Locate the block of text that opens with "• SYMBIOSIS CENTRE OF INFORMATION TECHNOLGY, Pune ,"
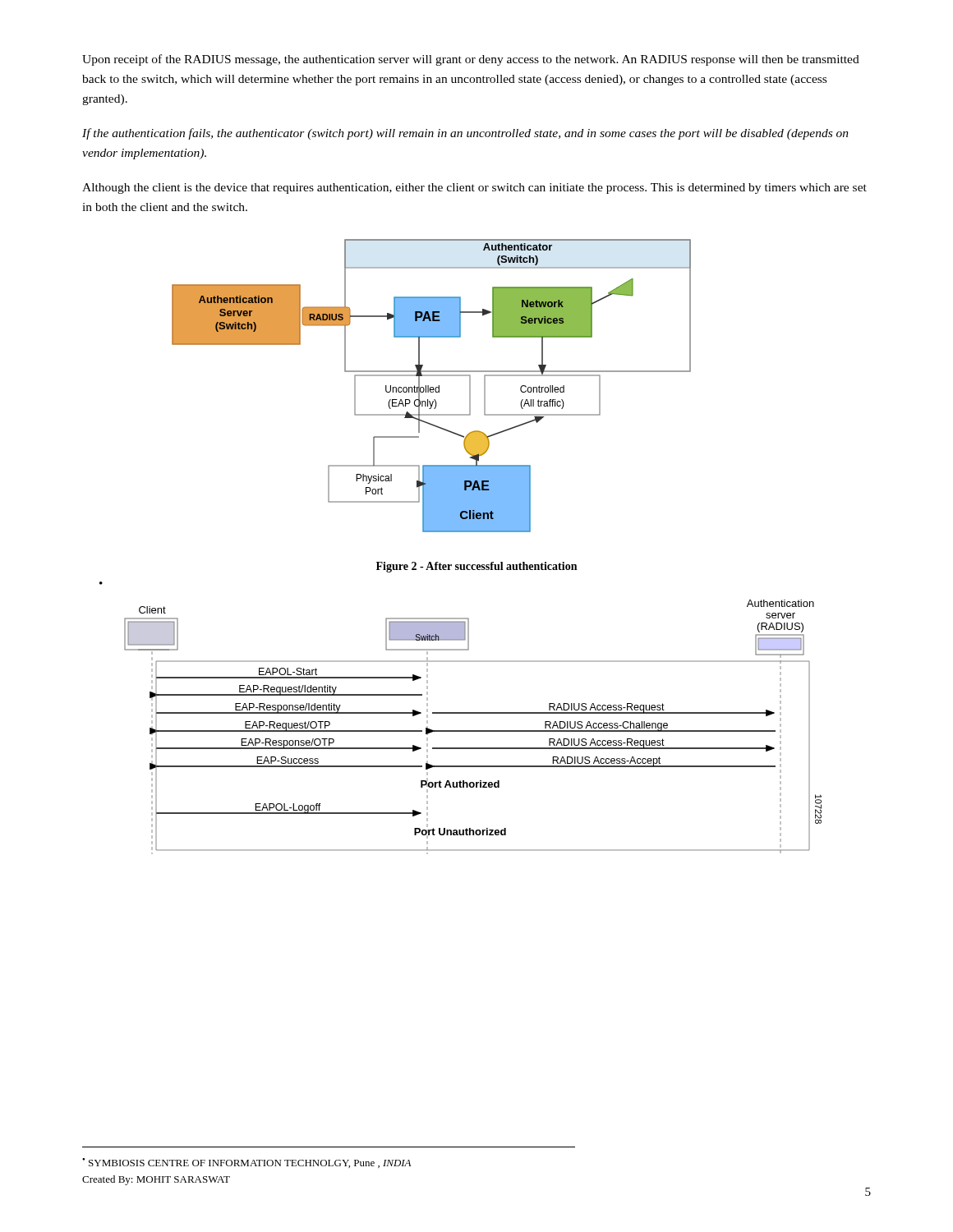The width and height of the screenshot is (953, 1232). [x=247, y=1169]
